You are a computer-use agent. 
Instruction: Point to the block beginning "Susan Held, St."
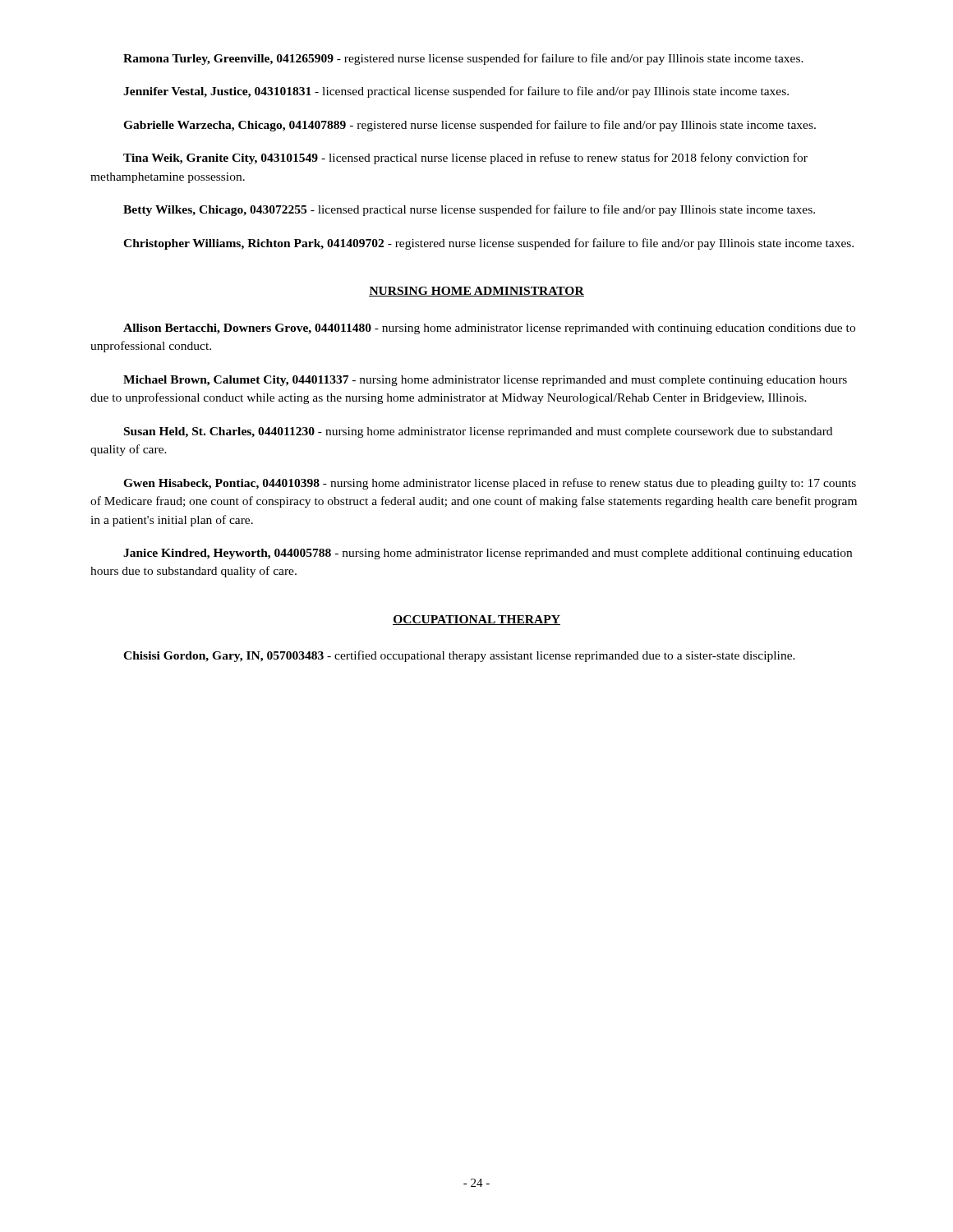tap(476, 440)
